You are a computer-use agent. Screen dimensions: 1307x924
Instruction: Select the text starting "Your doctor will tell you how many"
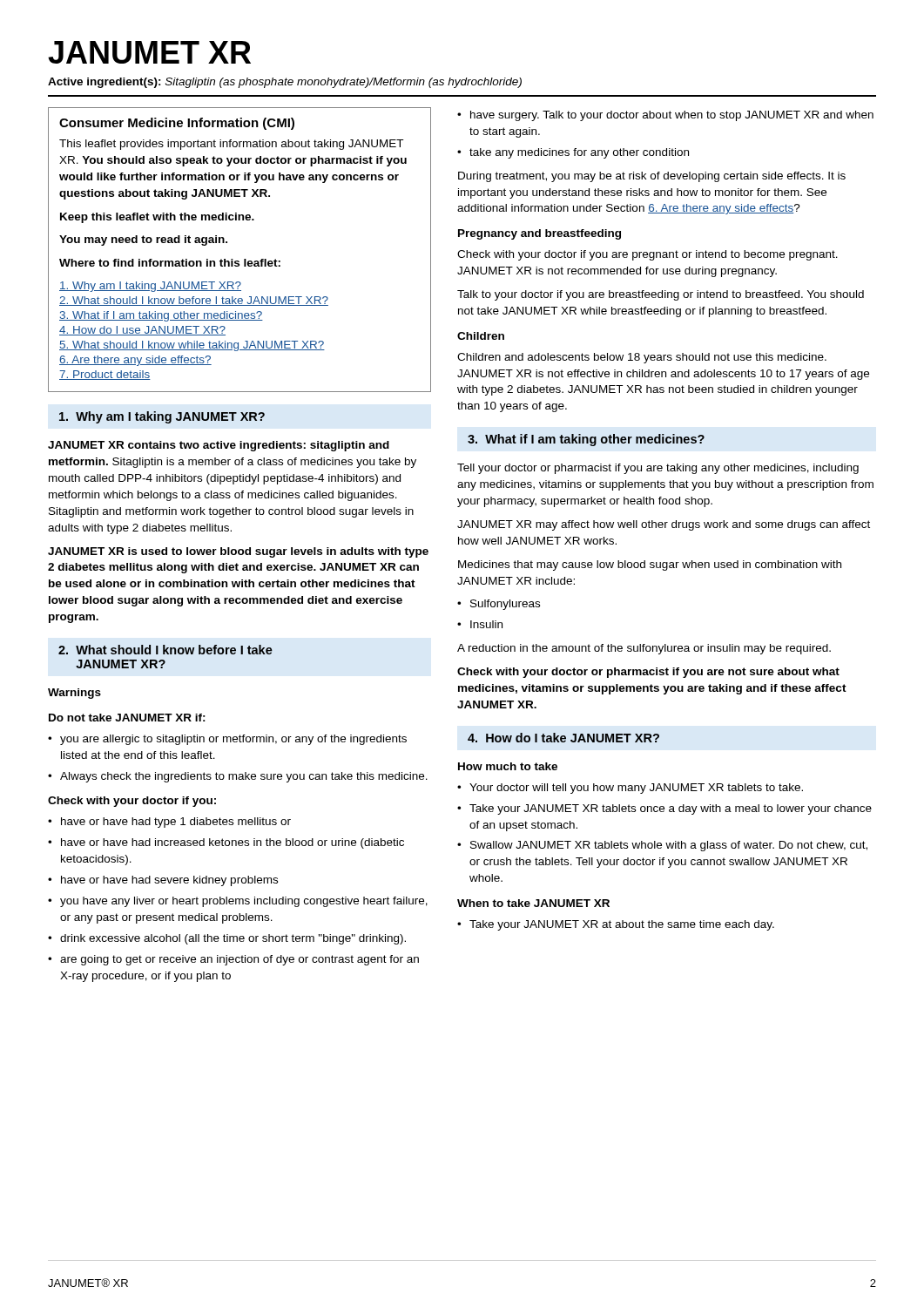637,787
